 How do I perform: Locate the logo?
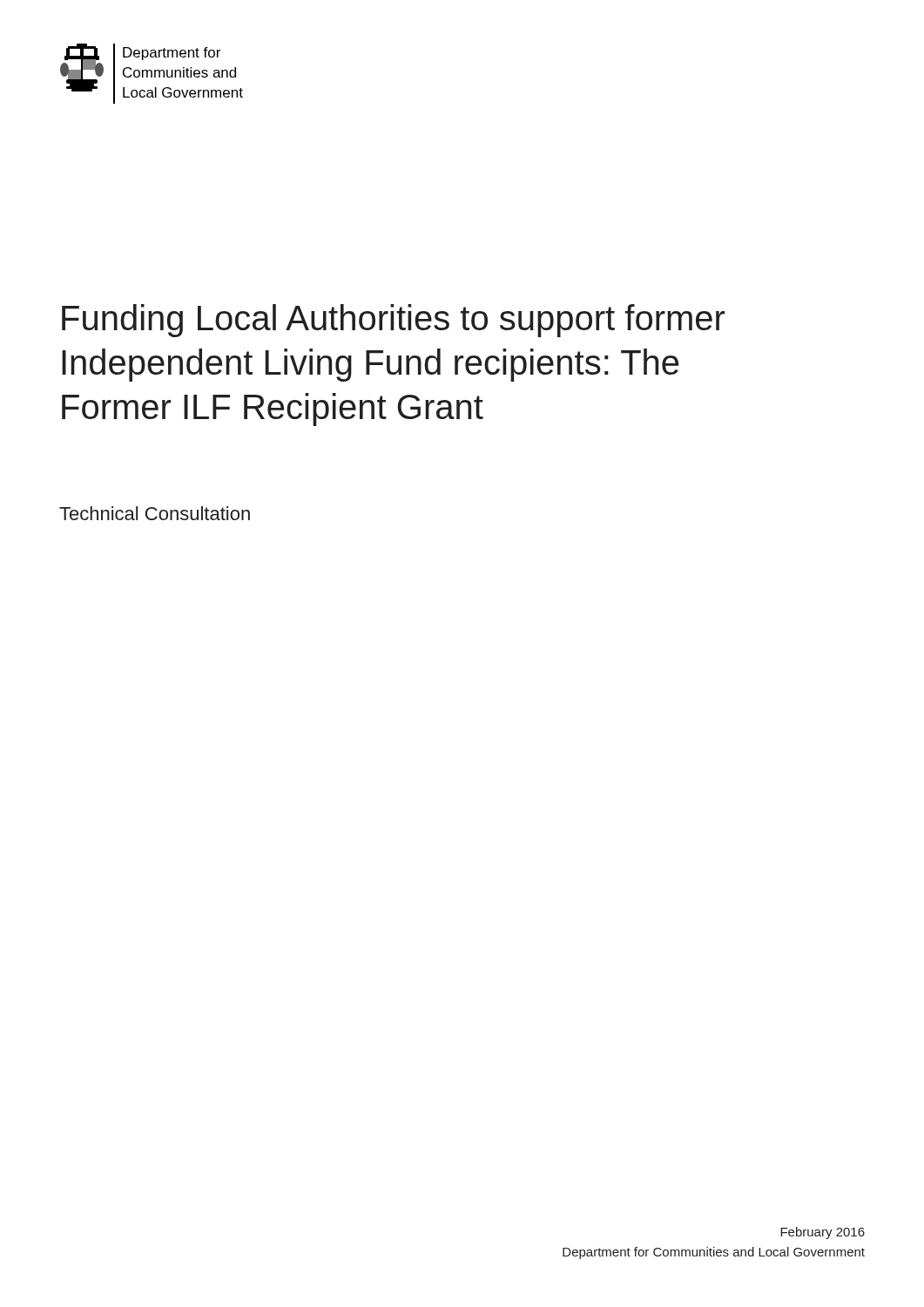tap(151, 73)
